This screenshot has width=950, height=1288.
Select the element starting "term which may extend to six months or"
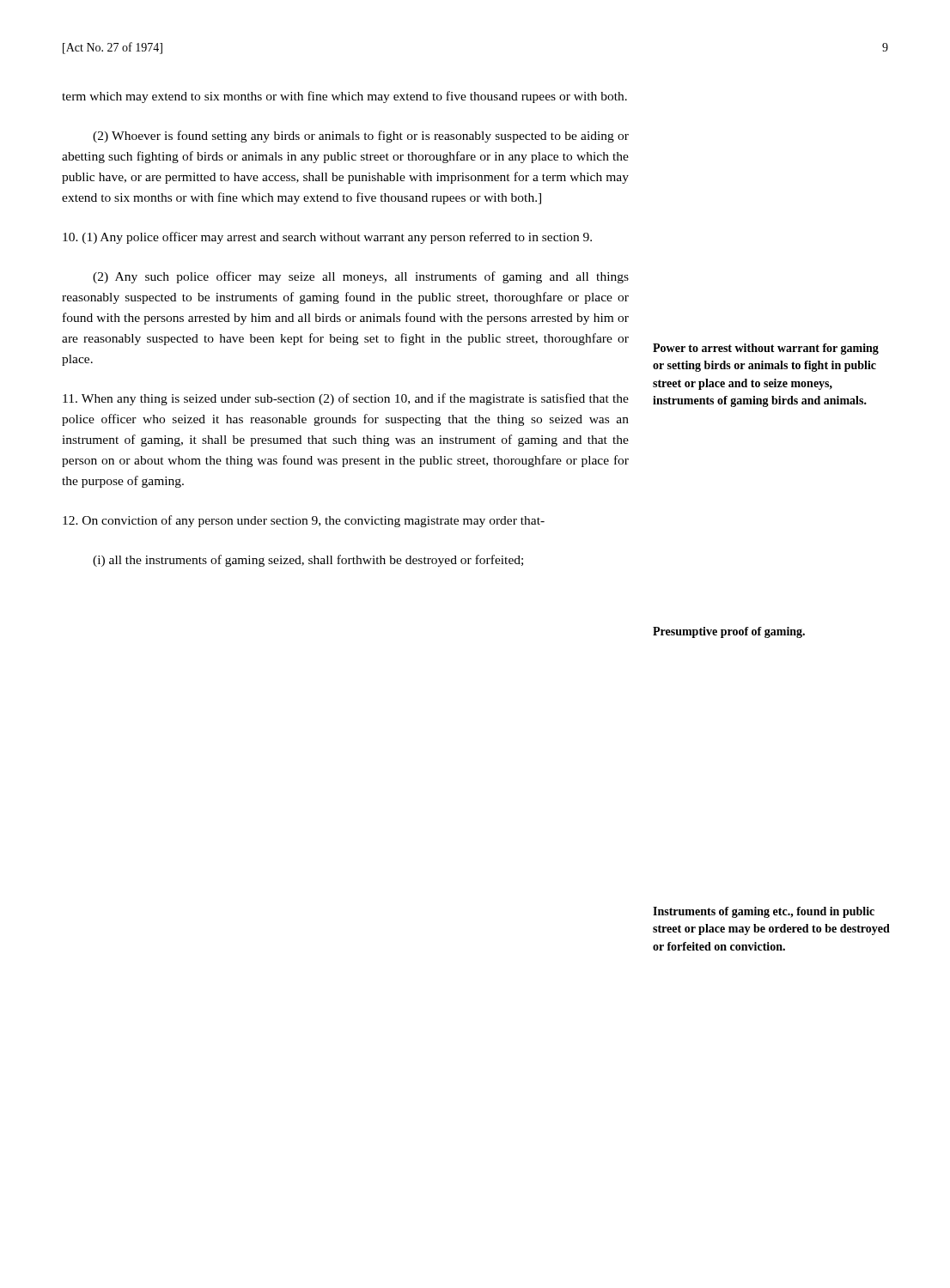point(345,96)
